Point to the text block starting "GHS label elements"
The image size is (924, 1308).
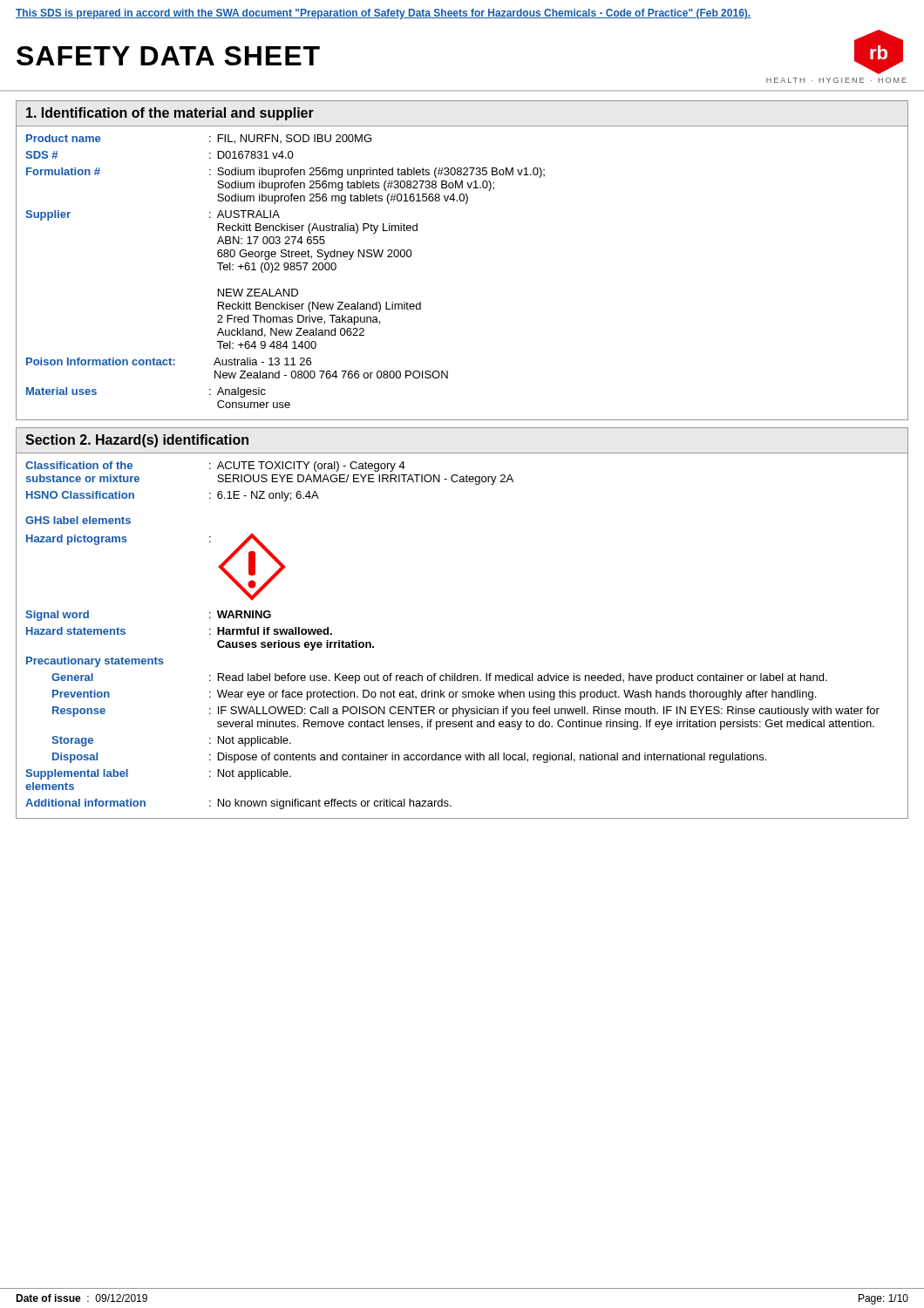click(x=78, y=520)
